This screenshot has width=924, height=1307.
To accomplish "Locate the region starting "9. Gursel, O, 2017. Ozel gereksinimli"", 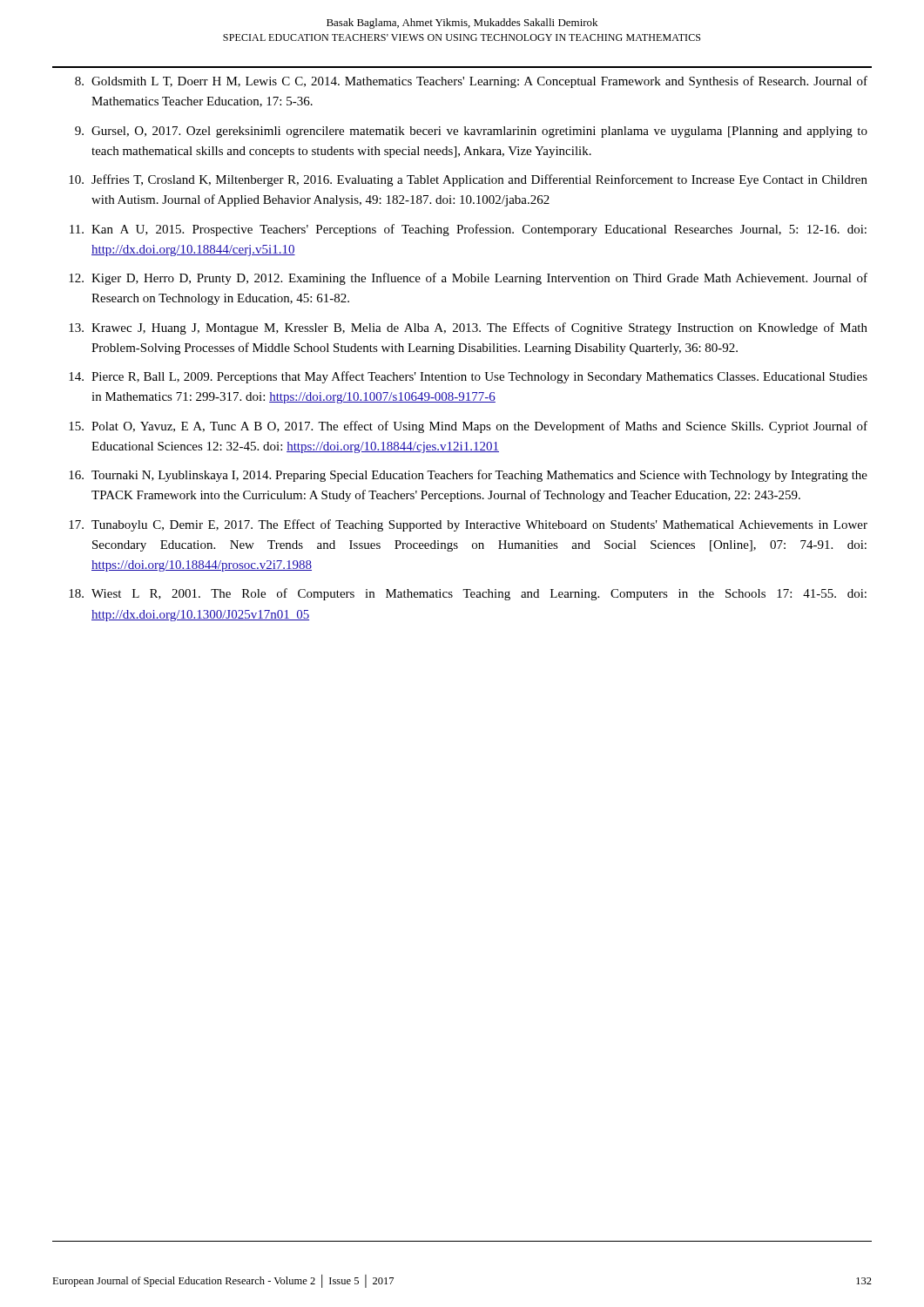I will pos(462,141).
